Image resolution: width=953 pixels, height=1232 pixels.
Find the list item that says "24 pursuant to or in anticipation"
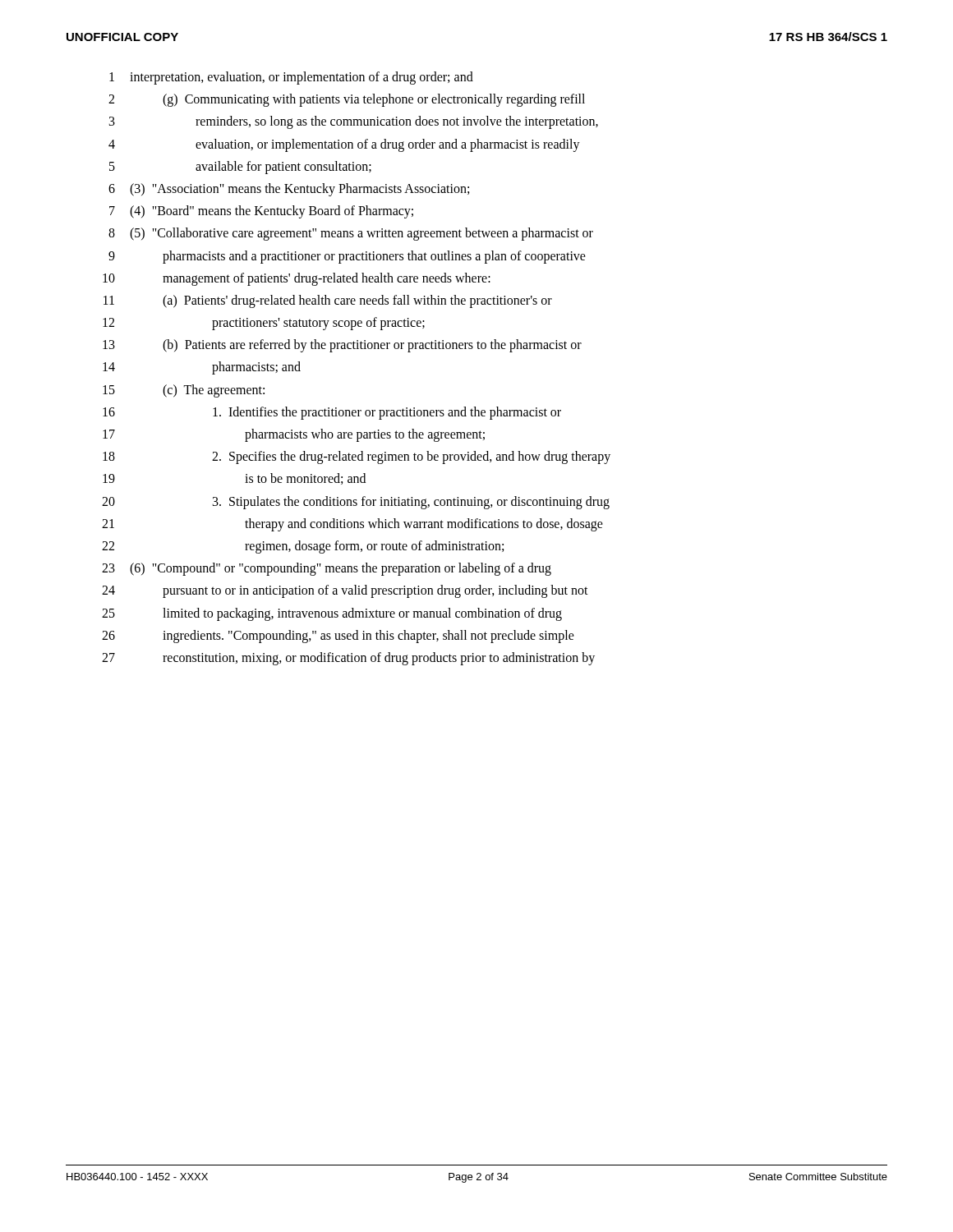[476, 590]
